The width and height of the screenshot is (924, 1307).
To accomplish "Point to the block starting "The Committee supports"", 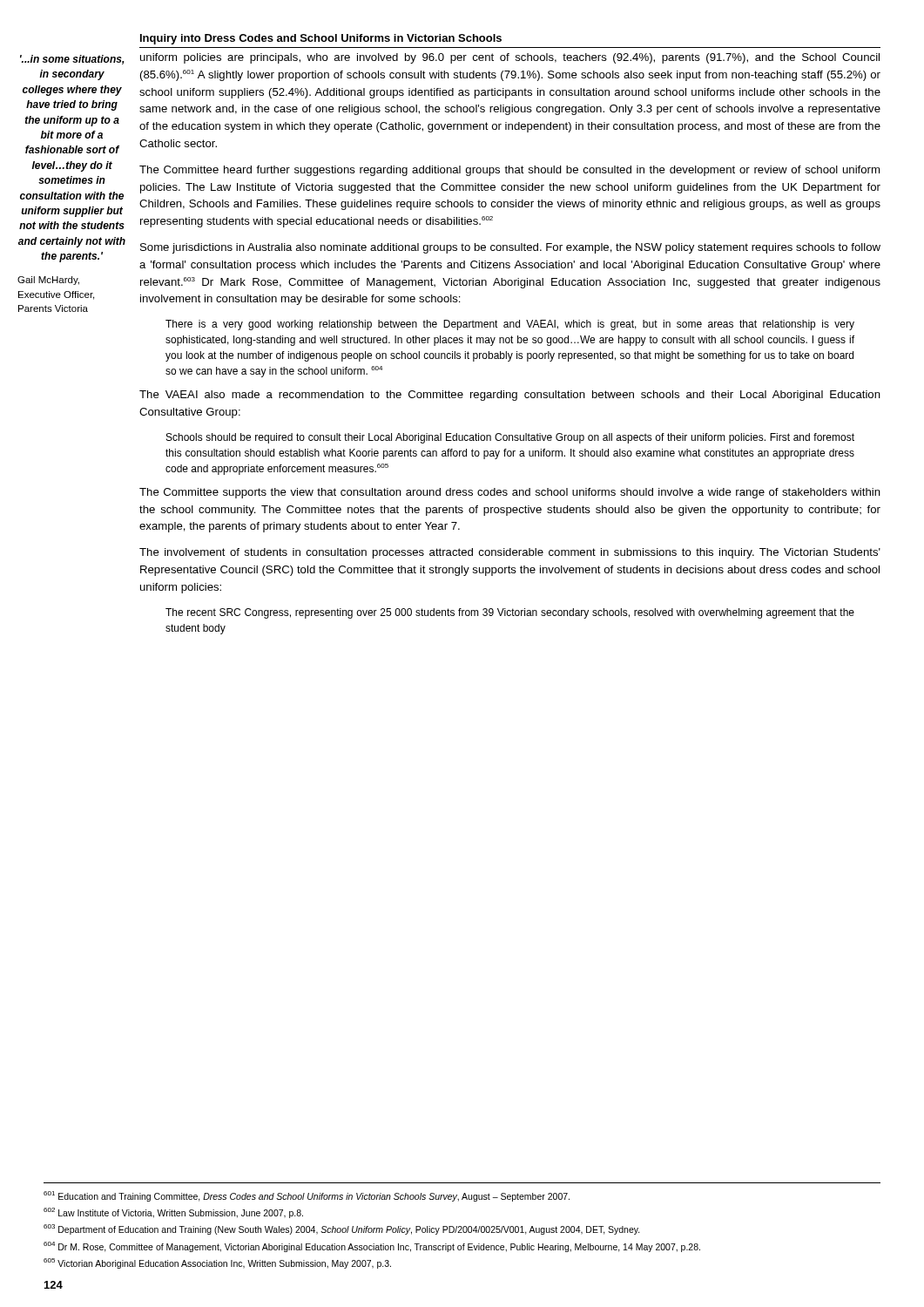I will click(510, 509).
